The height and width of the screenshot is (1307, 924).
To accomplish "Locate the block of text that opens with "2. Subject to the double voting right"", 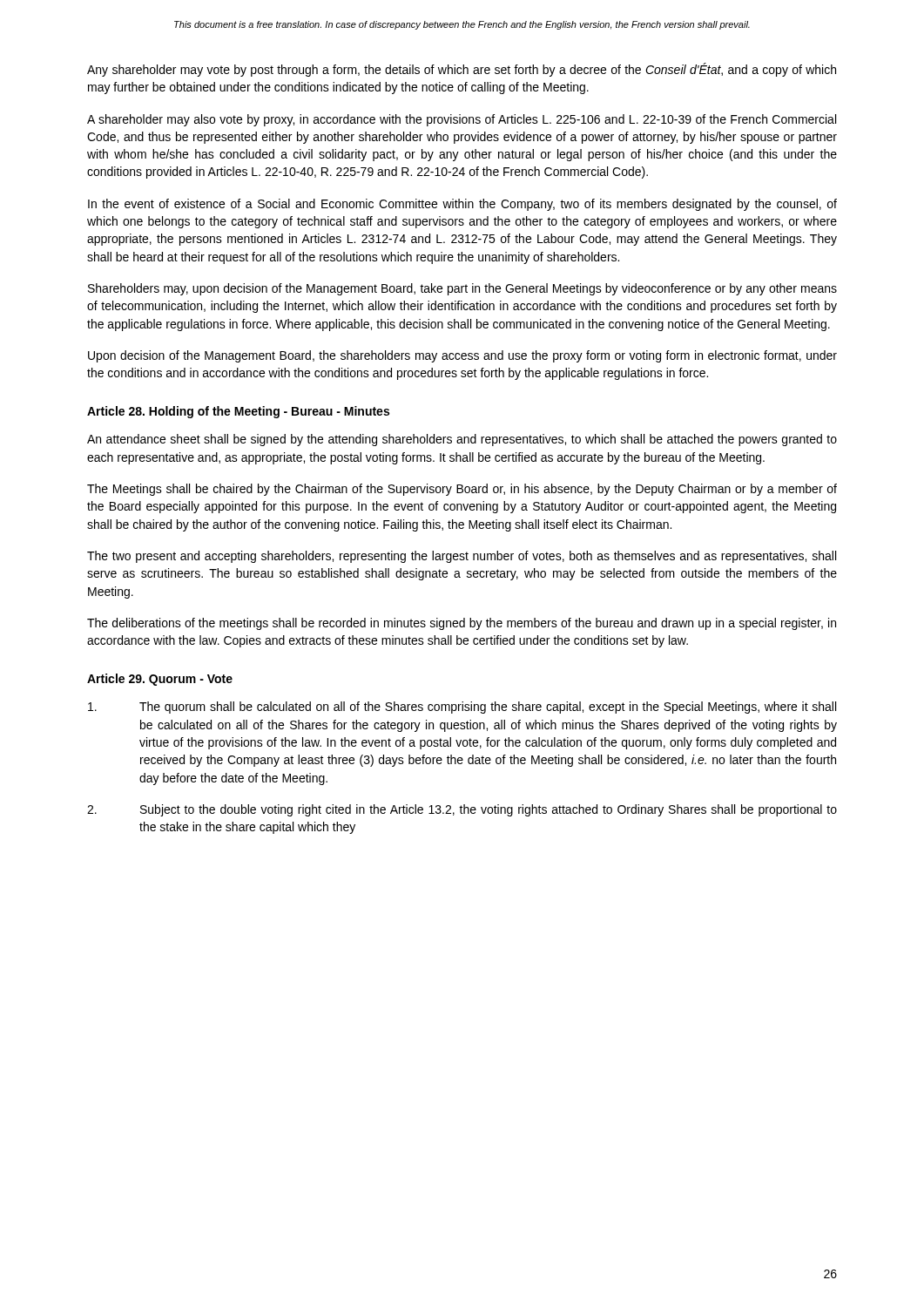I will point(462,818).
